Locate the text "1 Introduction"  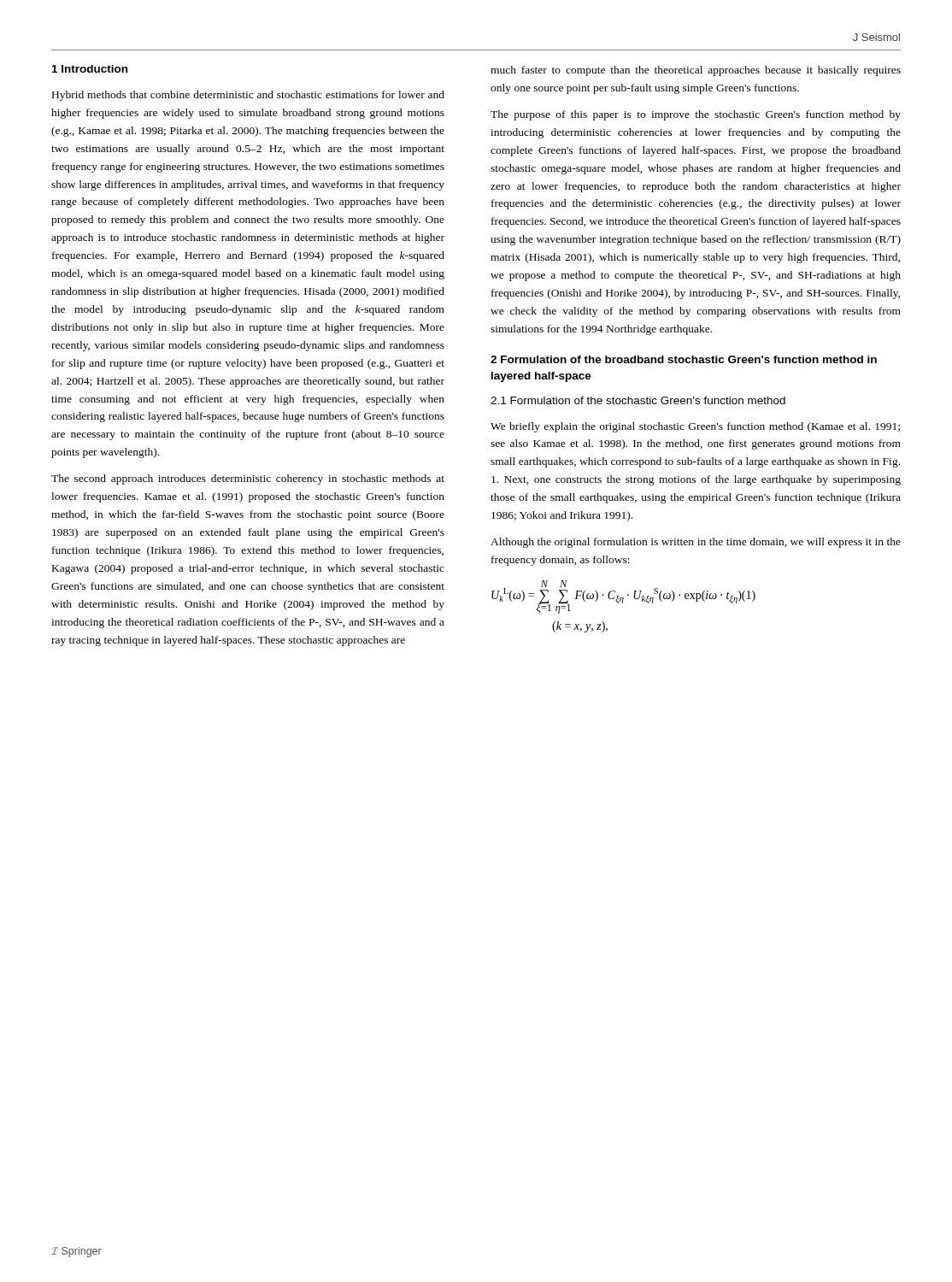coord(90,69)
